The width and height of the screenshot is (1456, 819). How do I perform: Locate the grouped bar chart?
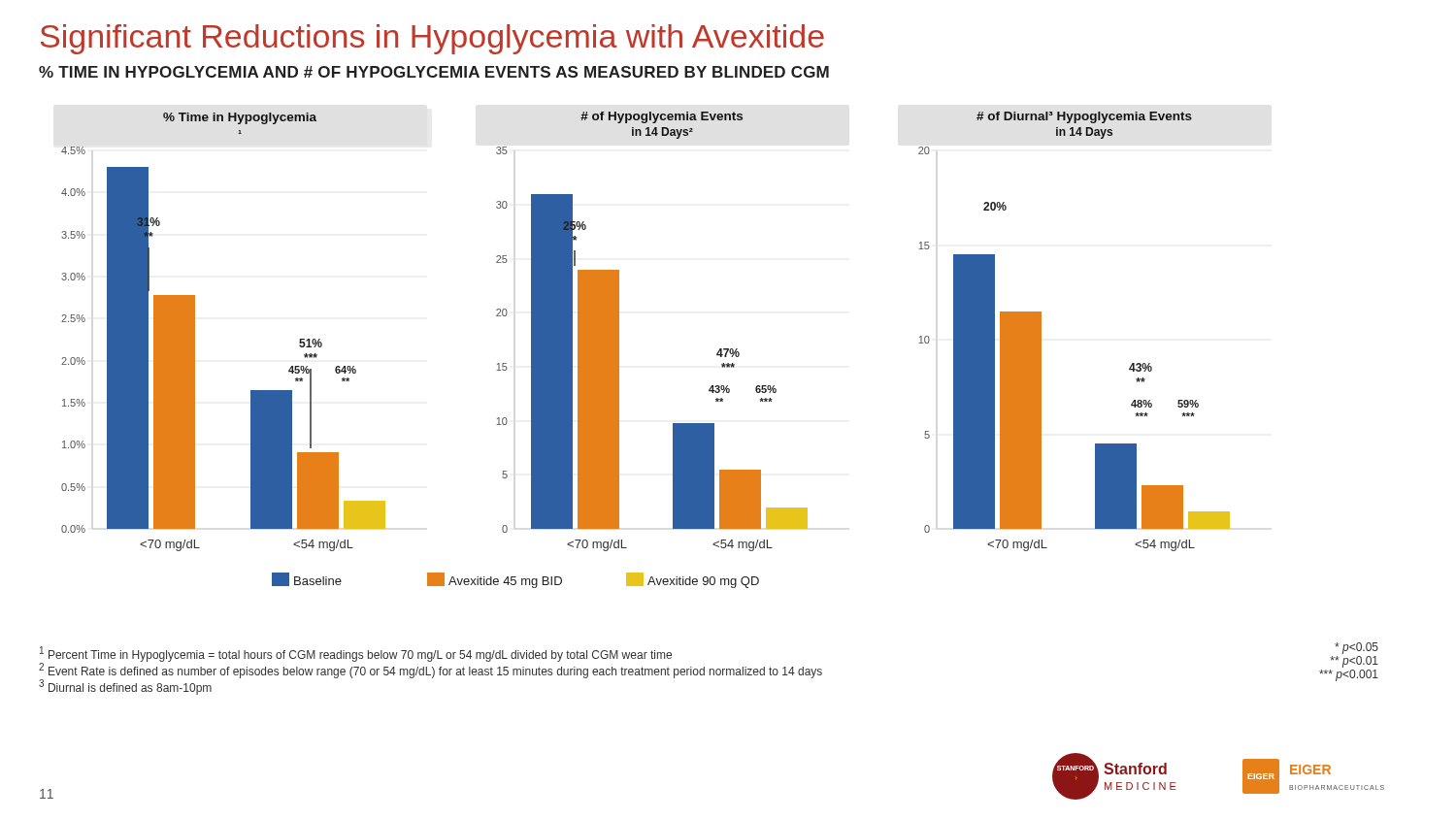[x=709, y=354]
